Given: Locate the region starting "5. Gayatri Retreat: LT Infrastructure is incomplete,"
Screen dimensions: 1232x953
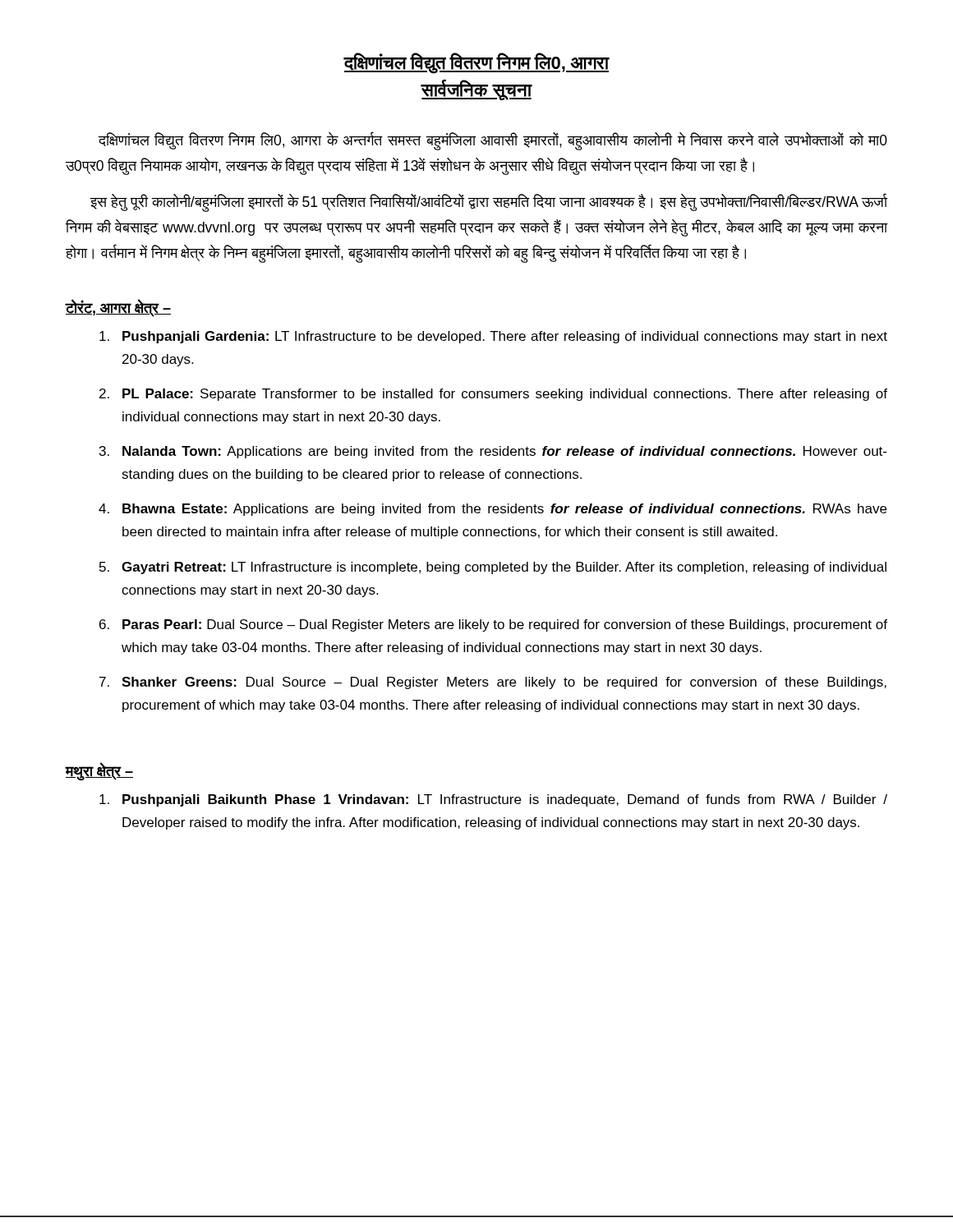Looking at the screenshot, I should pyautogui.click(x=493, y=579).
